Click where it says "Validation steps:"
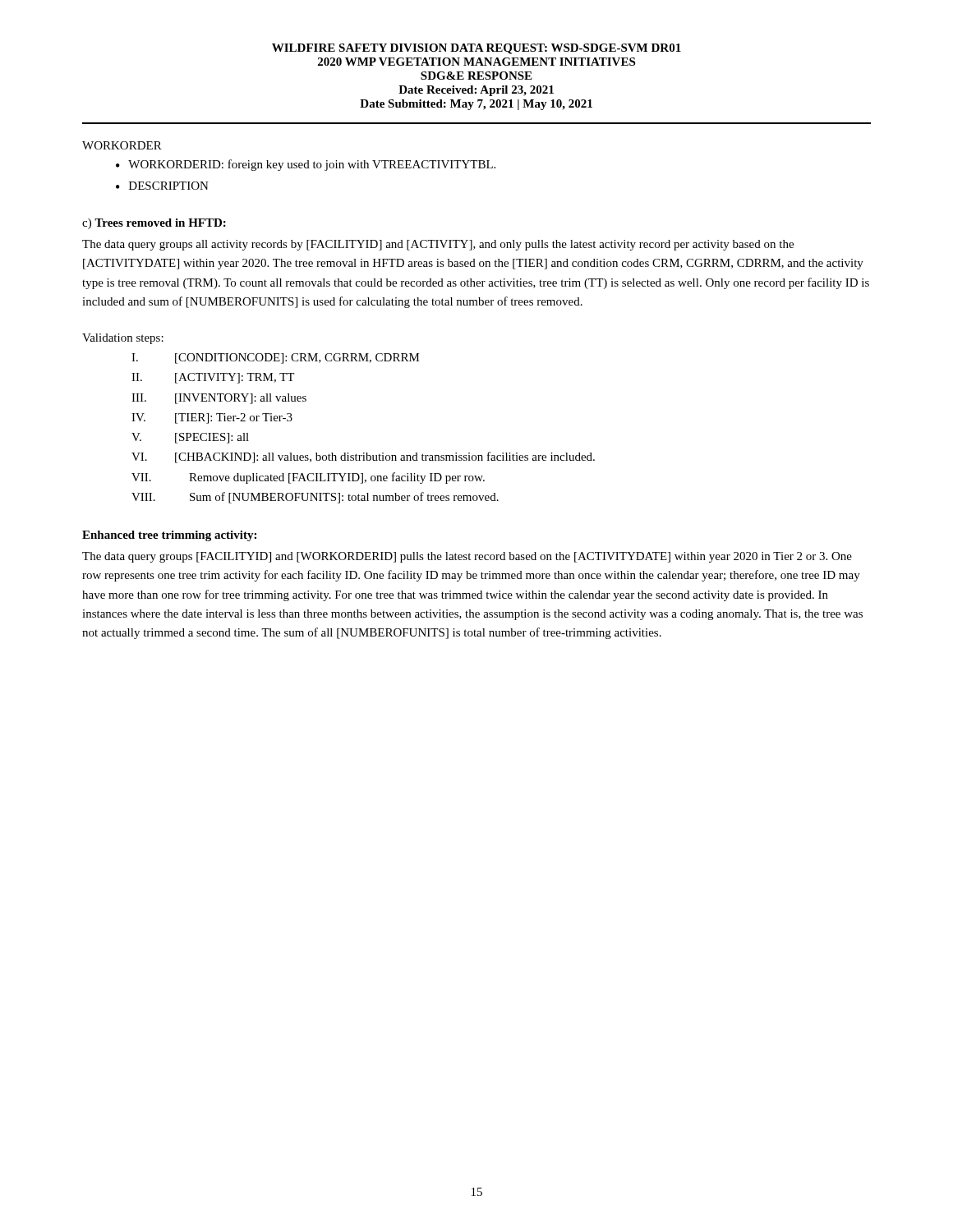953x1232 pixels. click(x=123, y=338)
